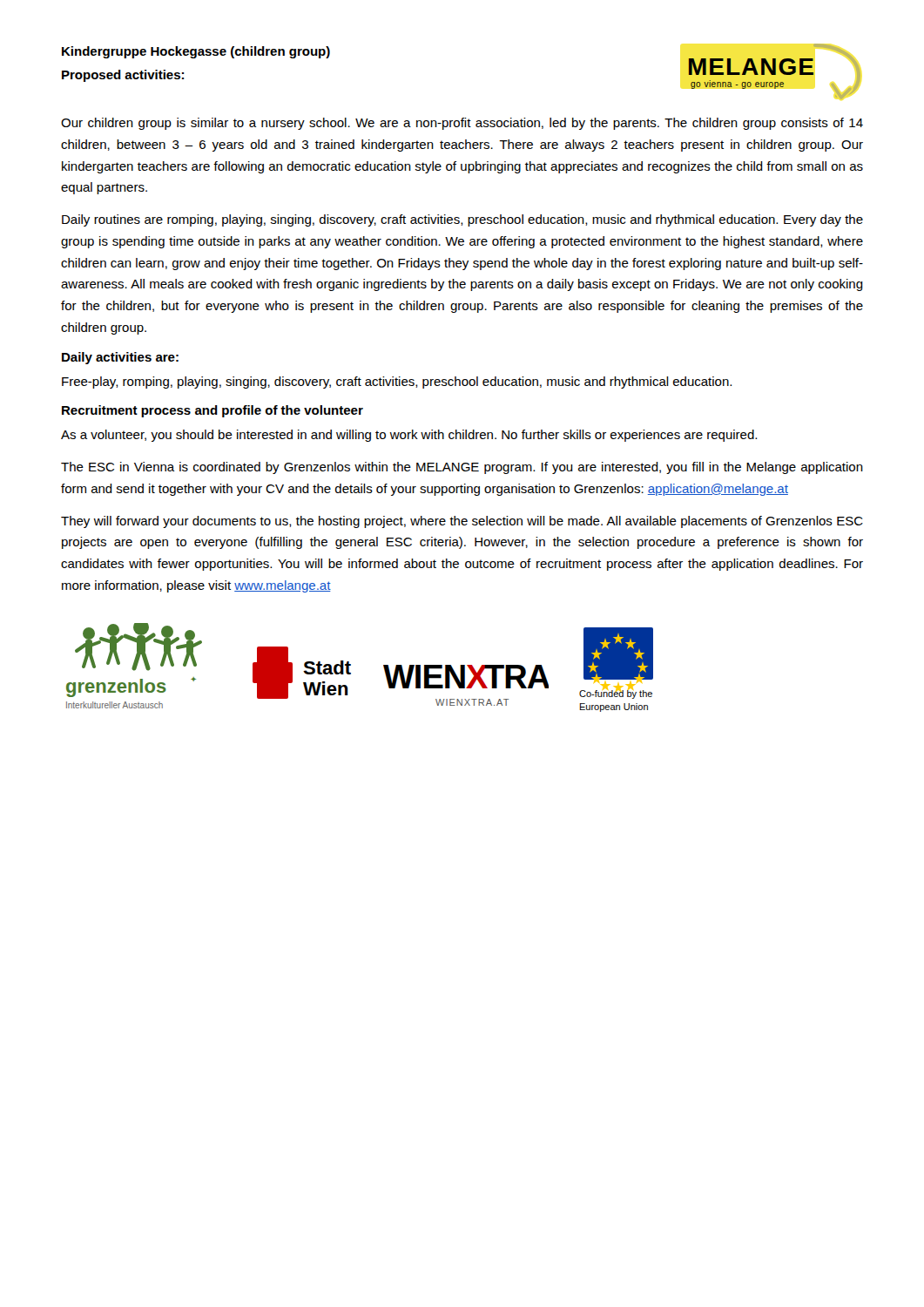
Task: Click where it says "Proposed activities:"
Action: pos(123,74)
